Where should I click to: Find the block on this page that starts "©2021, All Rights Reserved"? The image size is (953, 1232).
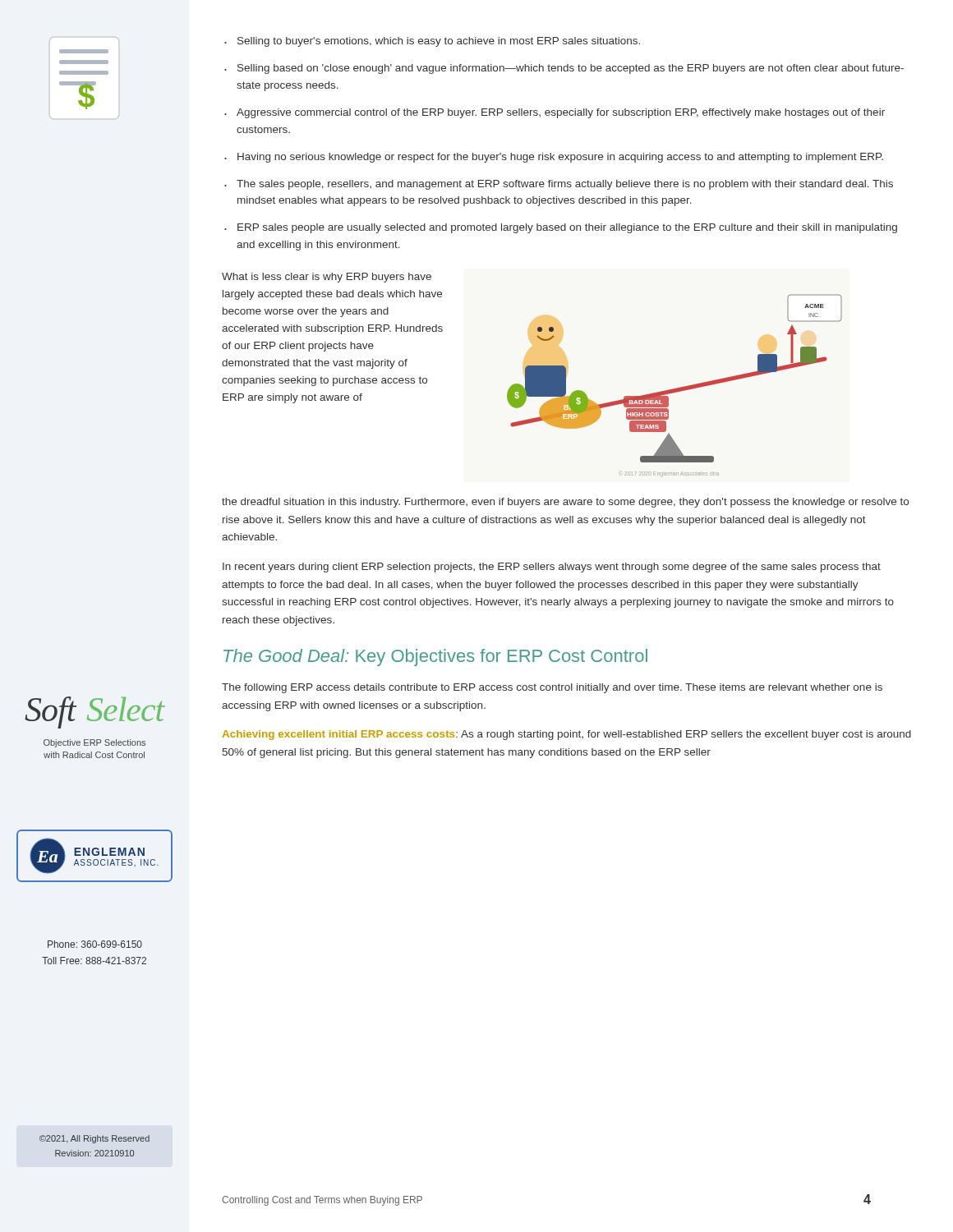(x=94, y=1146)
